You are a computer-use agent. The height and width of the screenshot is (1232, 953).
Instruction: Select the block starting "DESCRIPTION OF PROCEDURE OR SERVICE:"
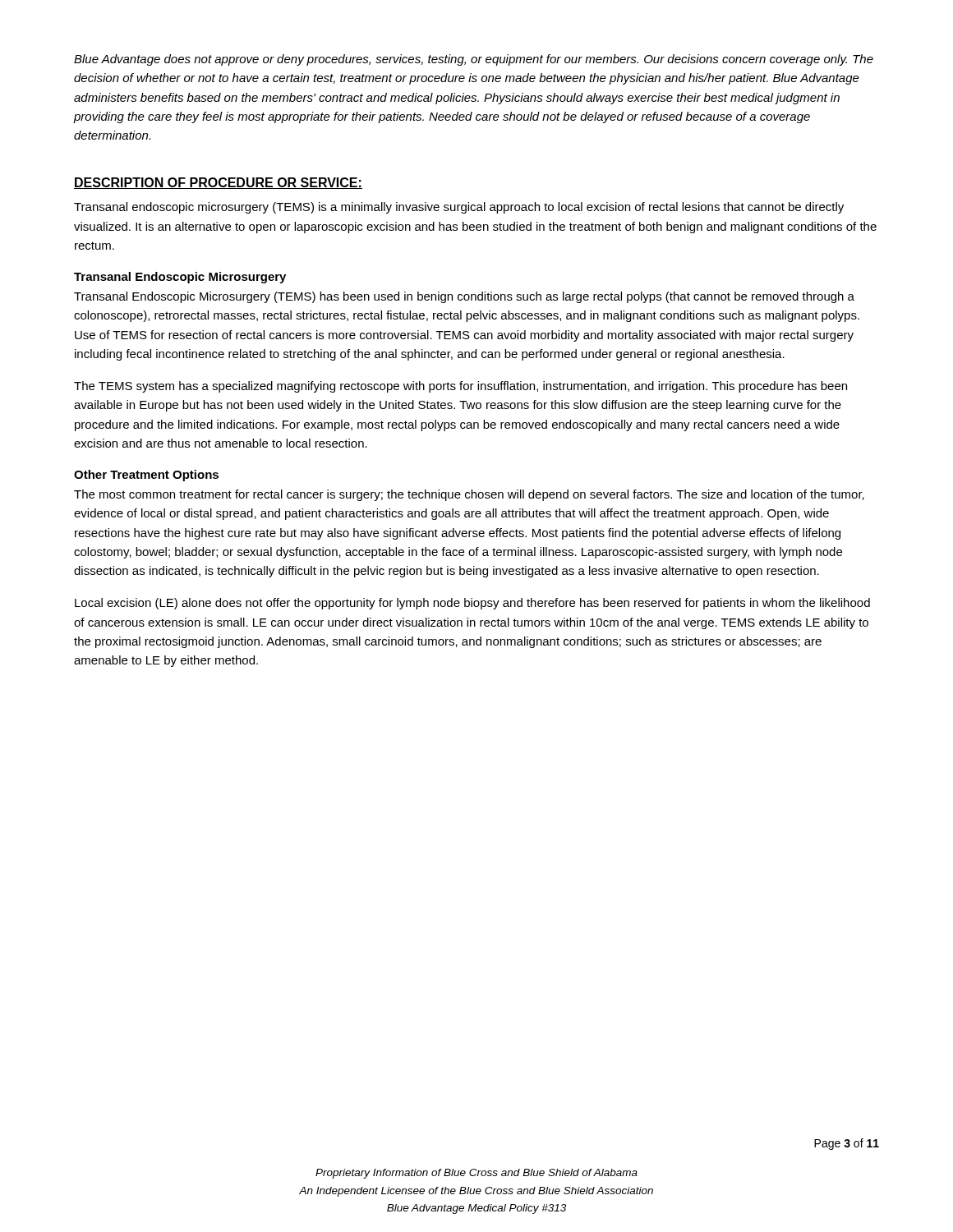218,183
